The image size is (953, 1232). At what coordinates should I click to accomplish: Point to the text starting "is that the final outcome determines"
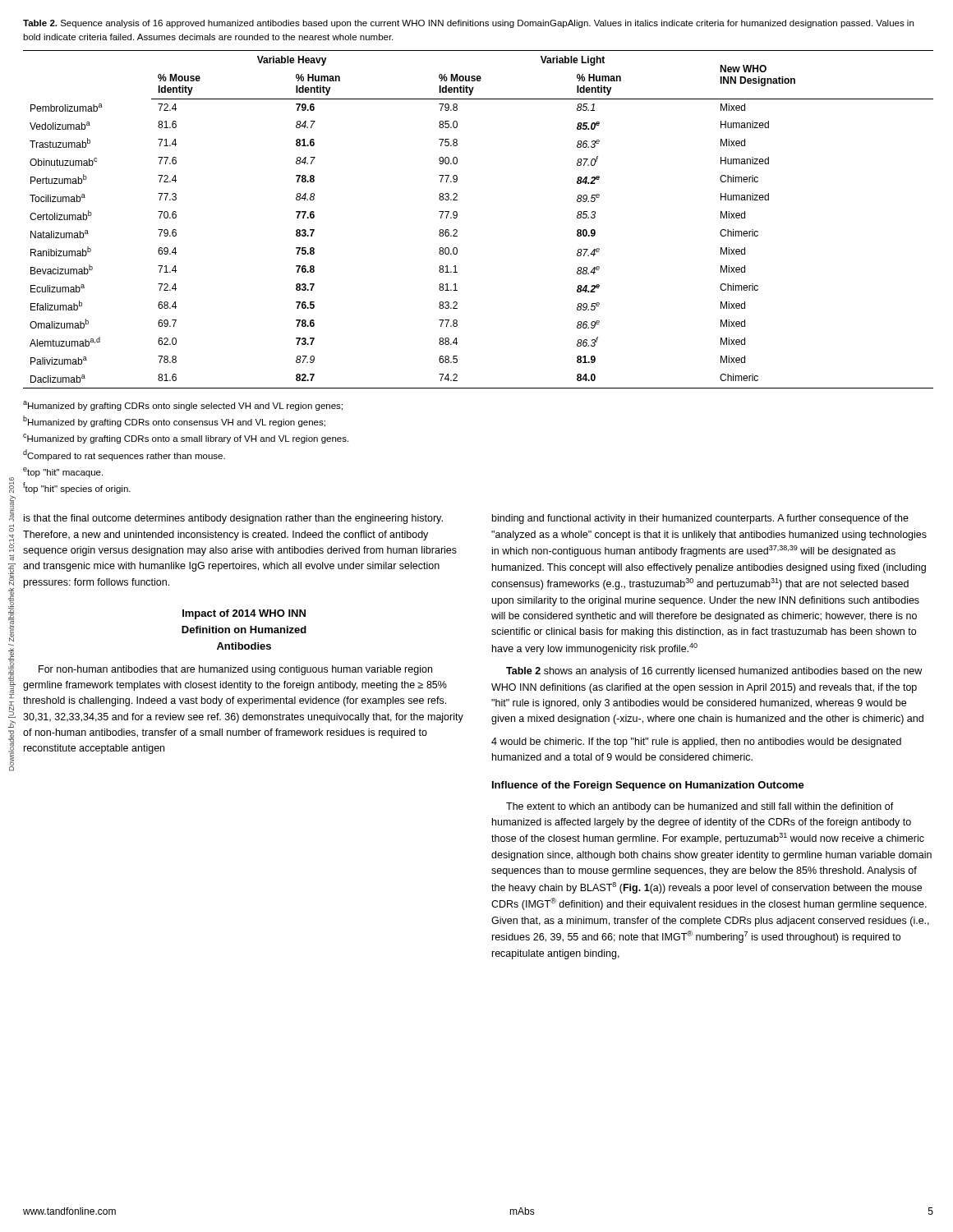click(x=244, y=551)
